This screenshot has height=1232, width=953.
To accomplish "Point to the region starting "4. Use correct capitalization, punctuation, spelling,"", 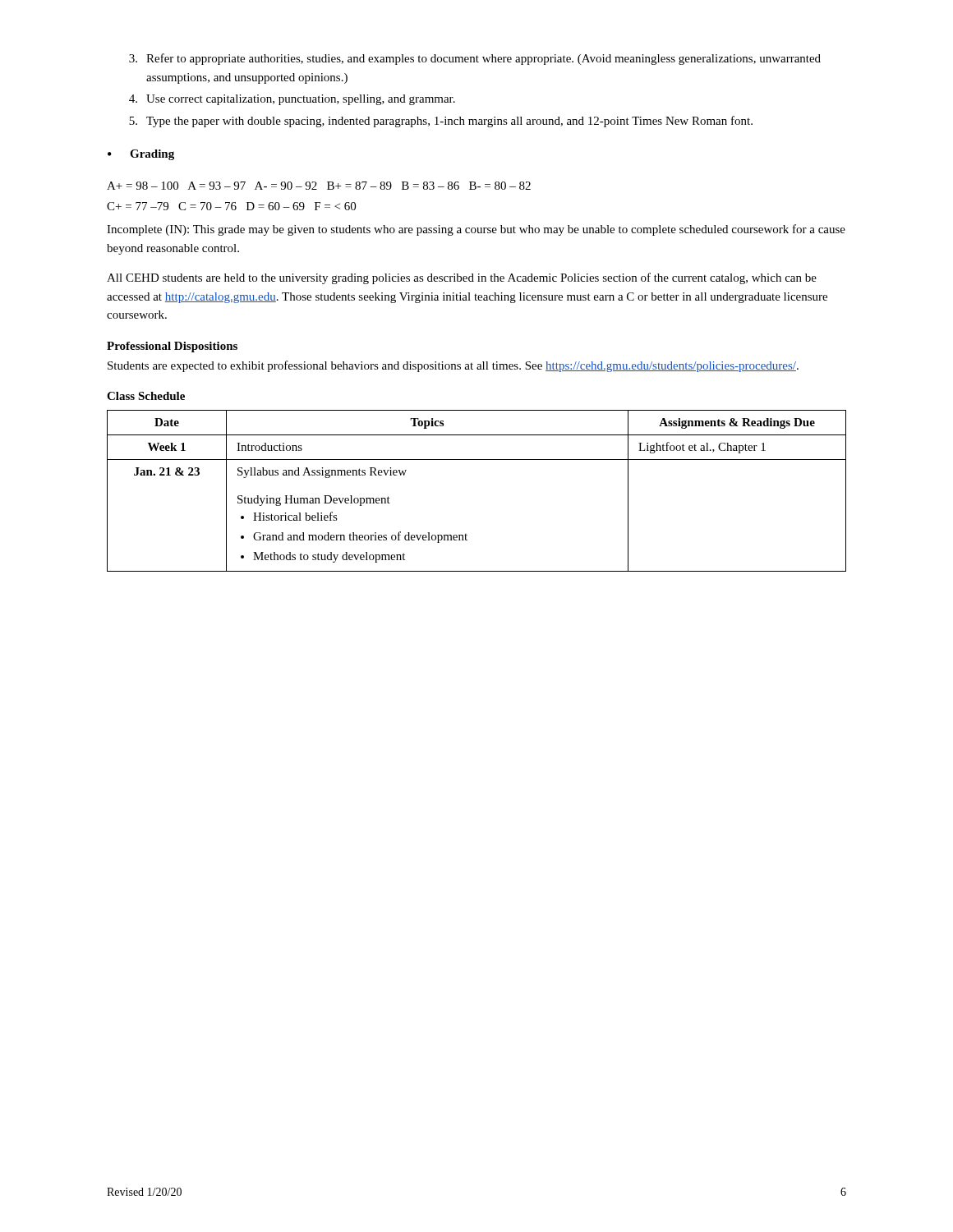I will [292, 100].
